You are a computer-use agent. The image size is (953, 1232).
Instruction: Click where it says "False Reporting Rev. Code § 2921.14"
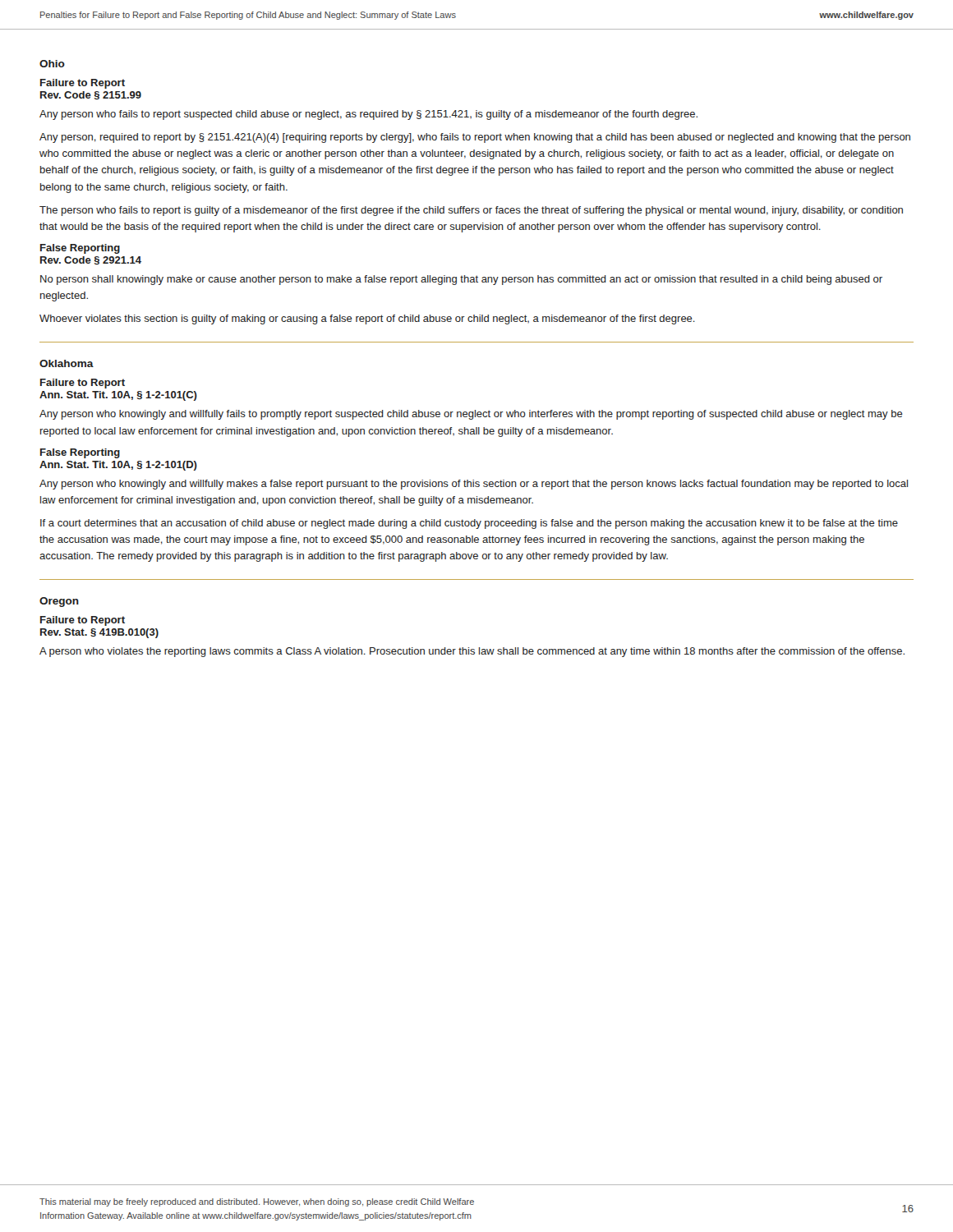point(80,249)
